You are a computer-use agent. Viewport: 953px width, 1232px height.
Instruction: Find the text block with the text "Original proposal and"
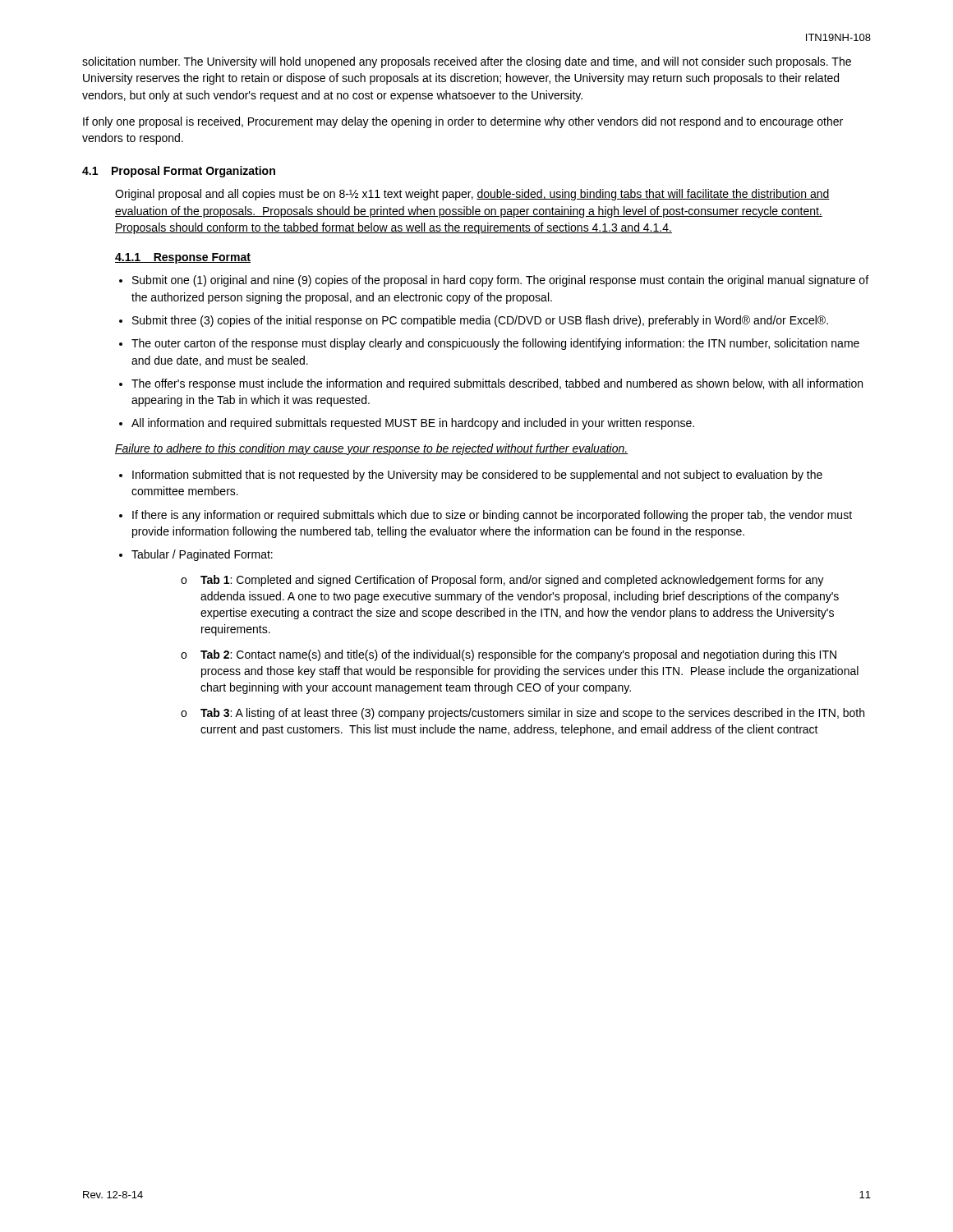(x=472, y=211)
